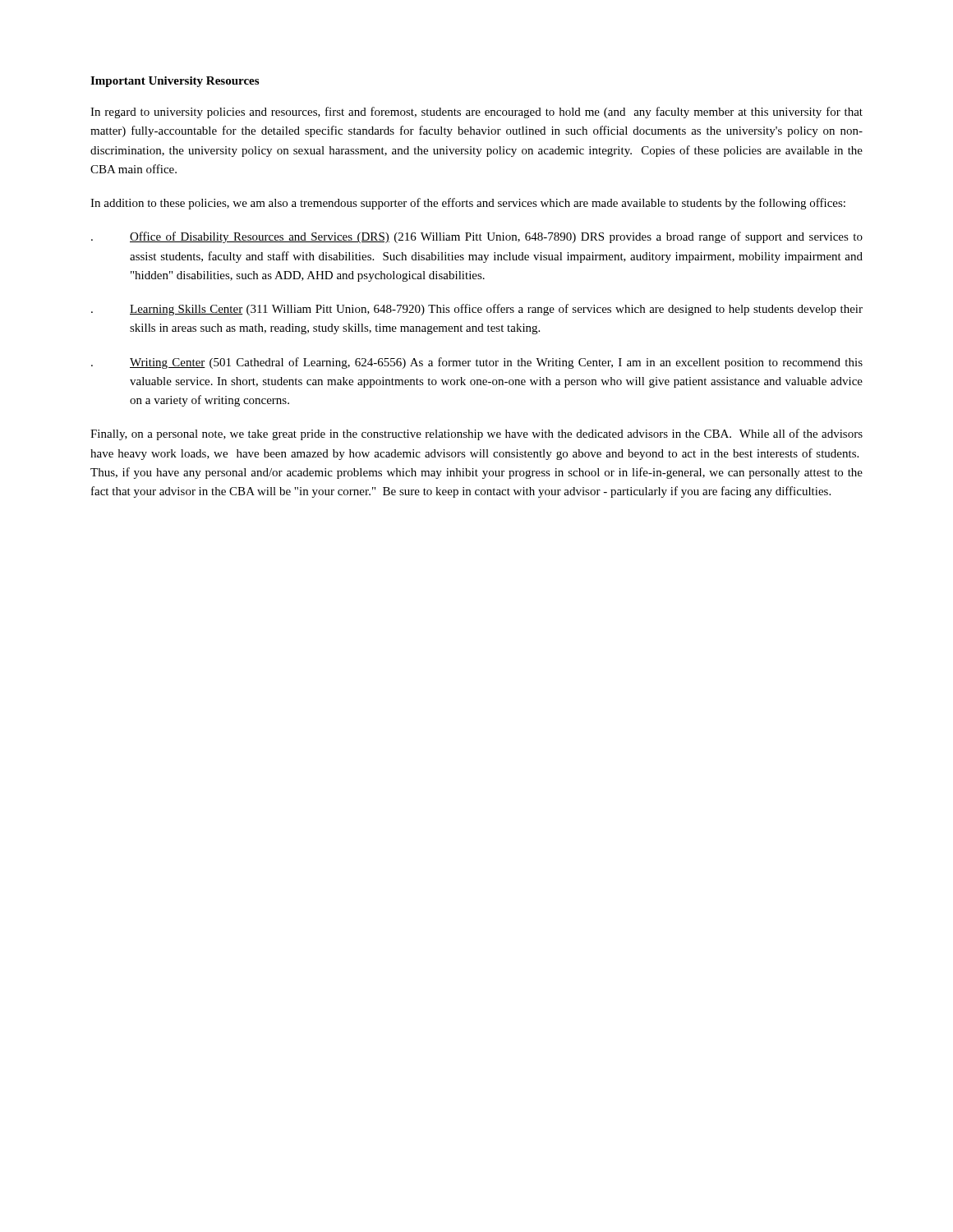The image size is (953, 1232).
Task: Click on the list item containing ". Office of Disability"
Action: pyautogui.click(x=476, y=256)
